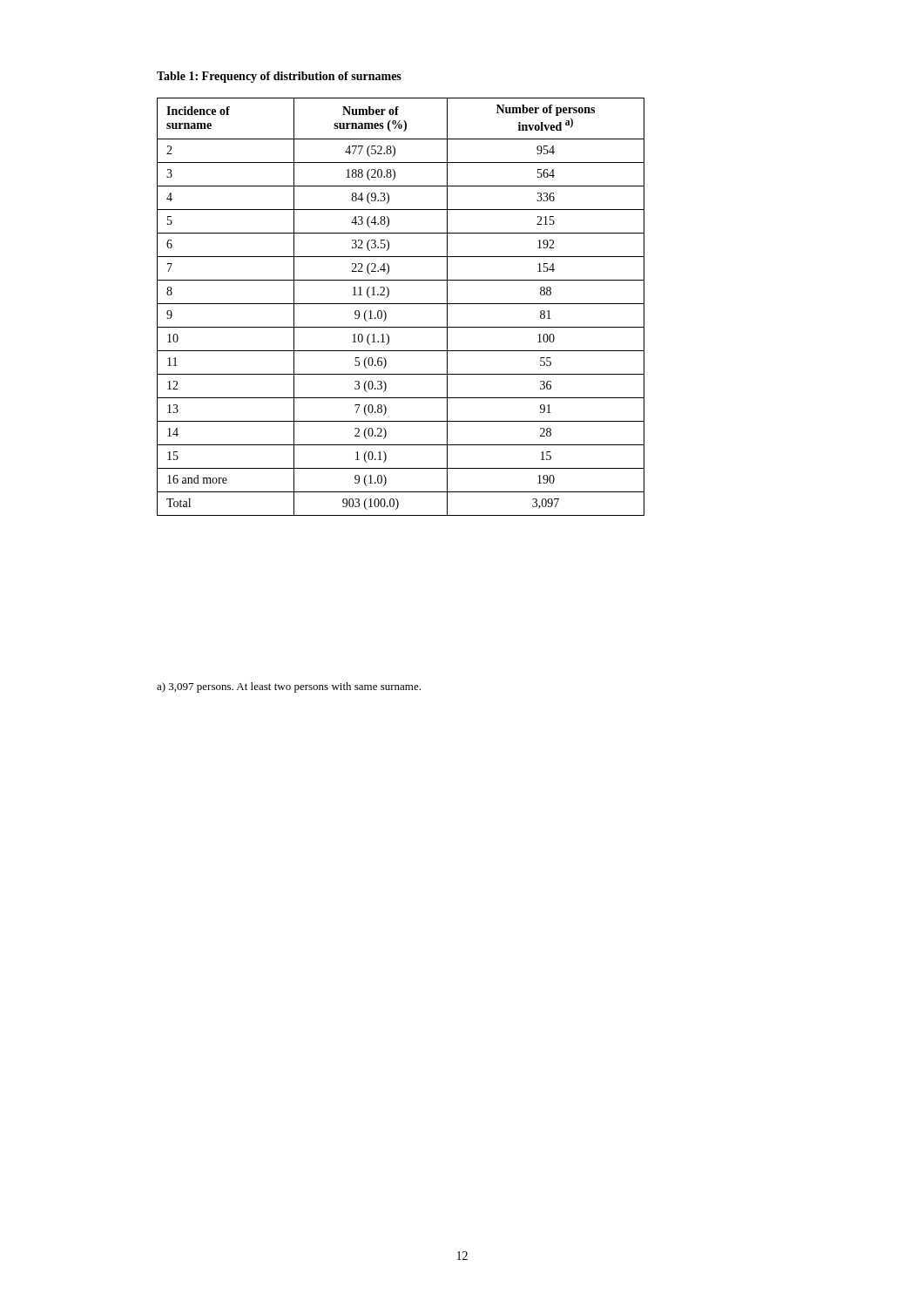Select the table that reads "32 (3.5)"
This screenshot has width=924, height=1307.
401,307
